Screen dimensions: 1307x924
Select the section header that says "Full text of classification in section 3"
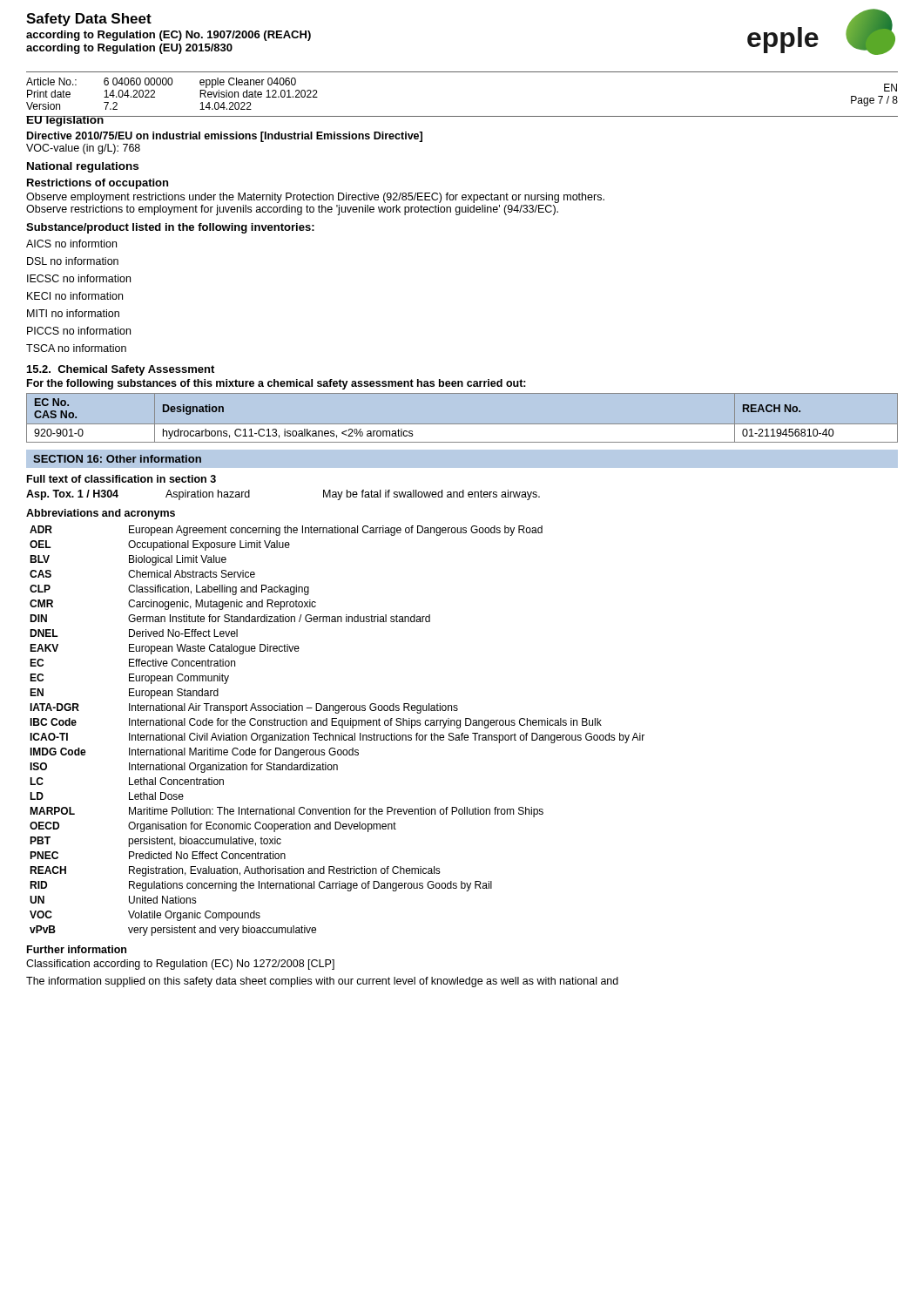click(121, 479)
